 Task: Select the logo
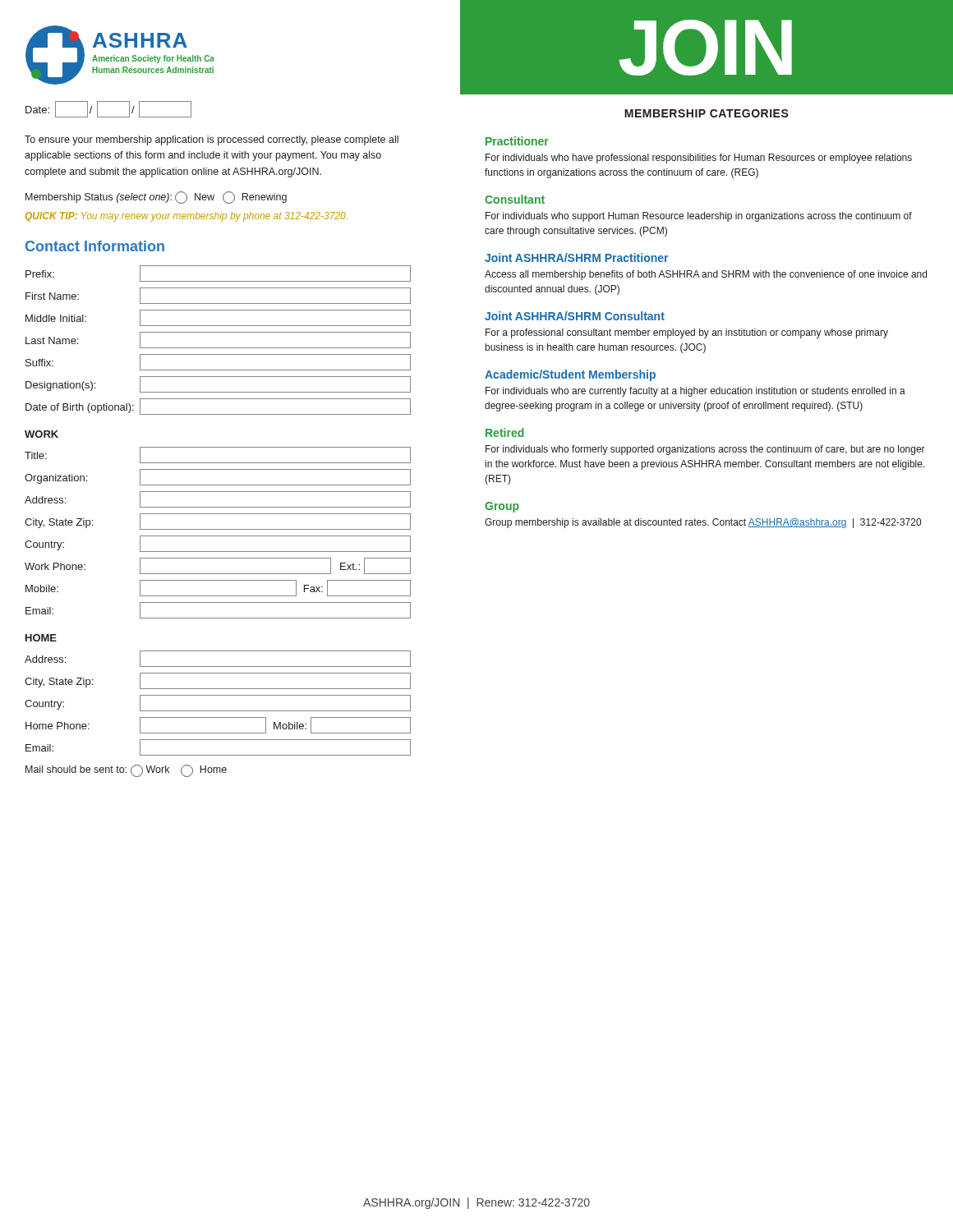point(218,55)
